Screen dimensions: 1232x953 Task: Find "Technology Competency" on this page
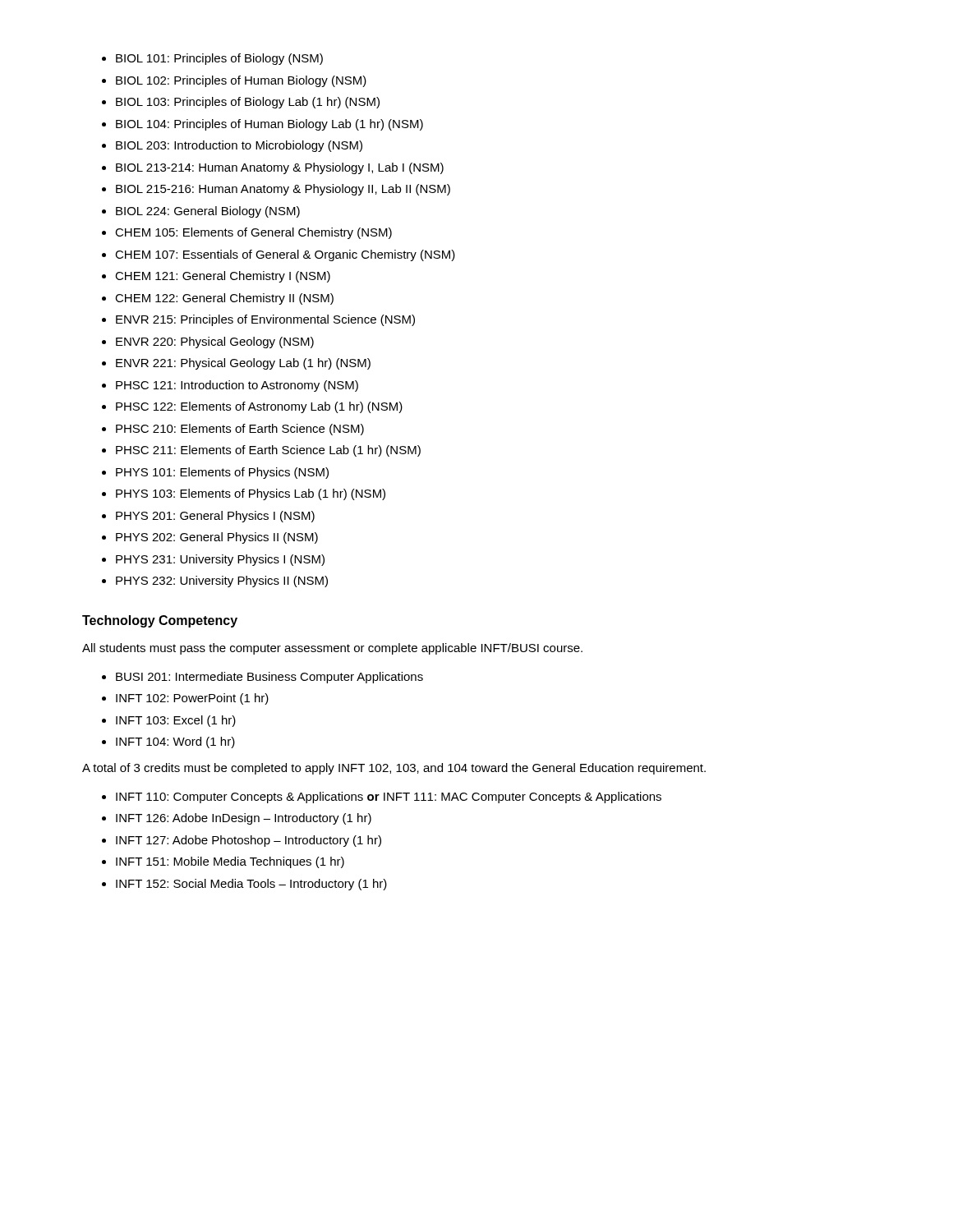[160, 620]
